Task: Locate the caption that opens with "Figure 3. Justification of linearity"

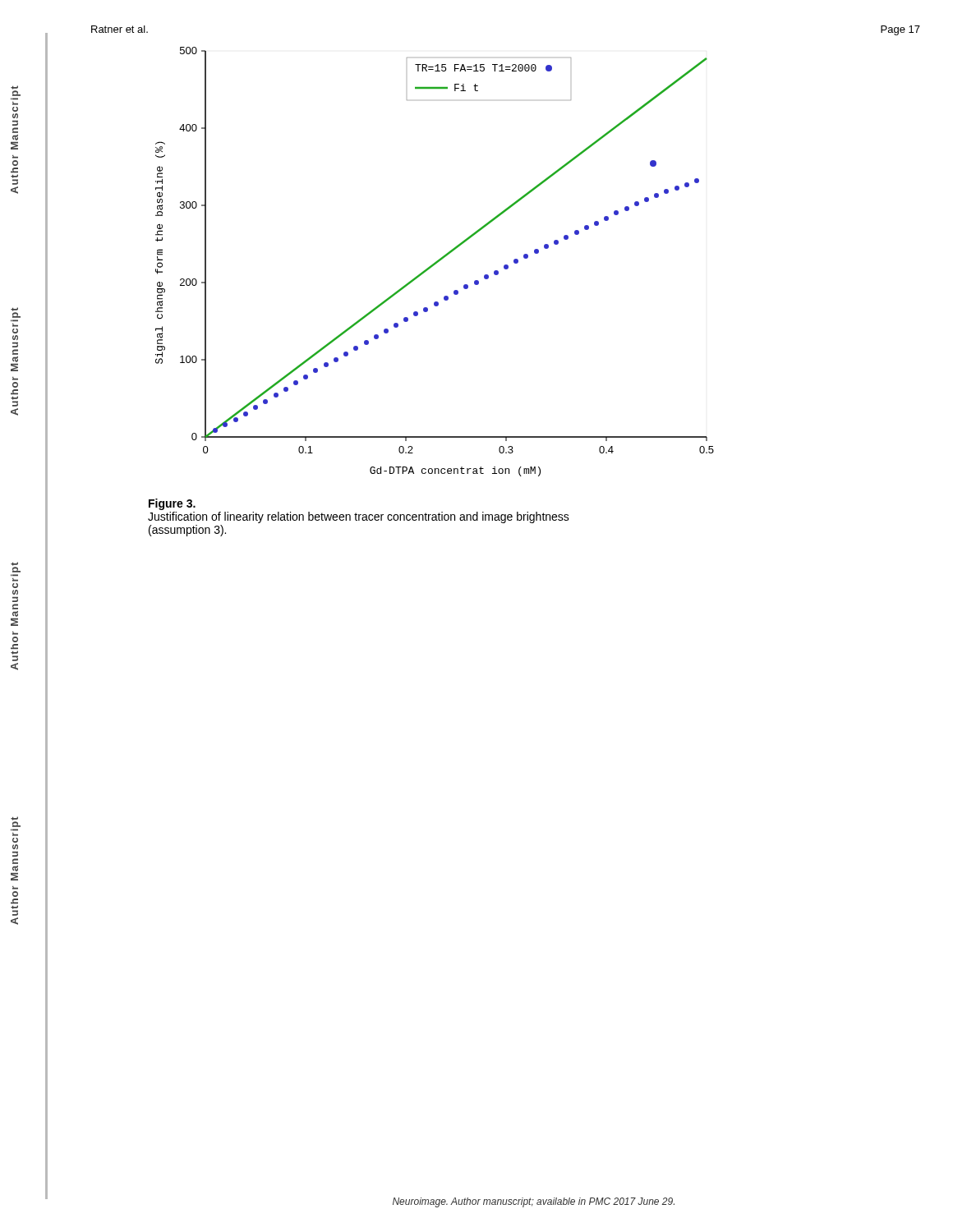Action: coord(435,517)
